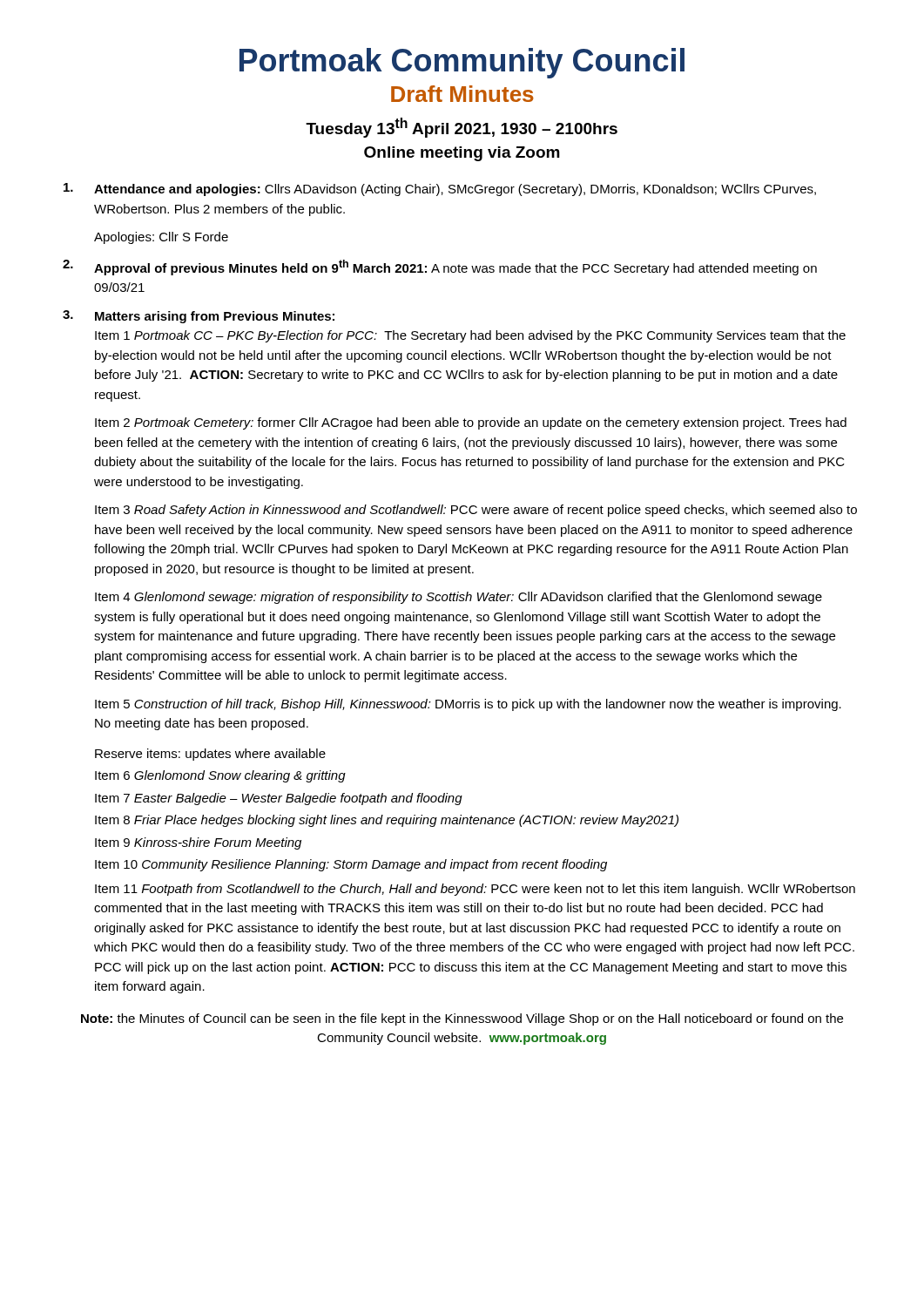Locate the list item that reads "Item 10 Community Resilience Planning: Storm Damage and"
924x1307 pixels.
click(x=351, y=864)
